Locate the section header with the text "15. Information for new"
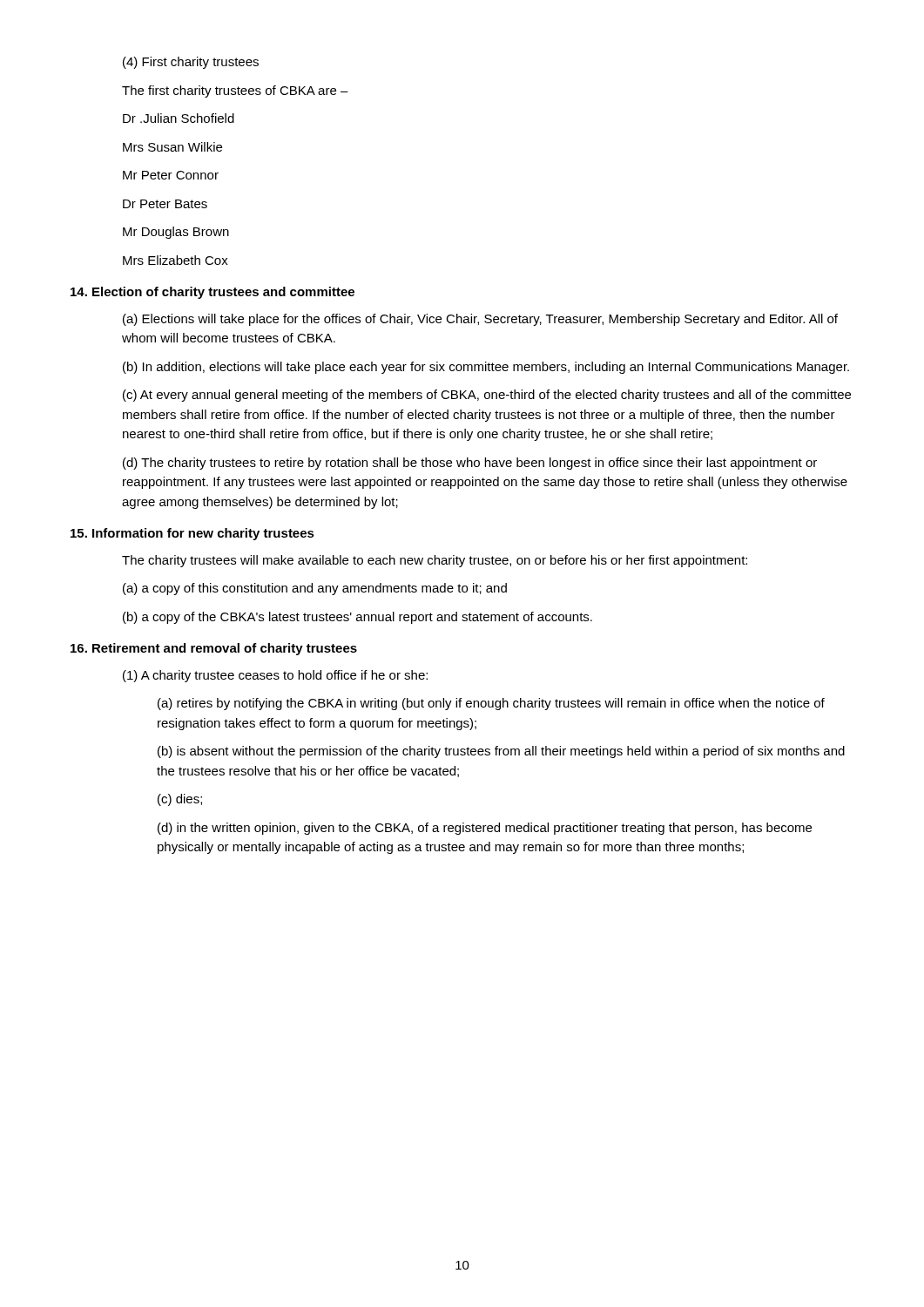The width and height of the screenshot is (924, 1307). (192, 534)
